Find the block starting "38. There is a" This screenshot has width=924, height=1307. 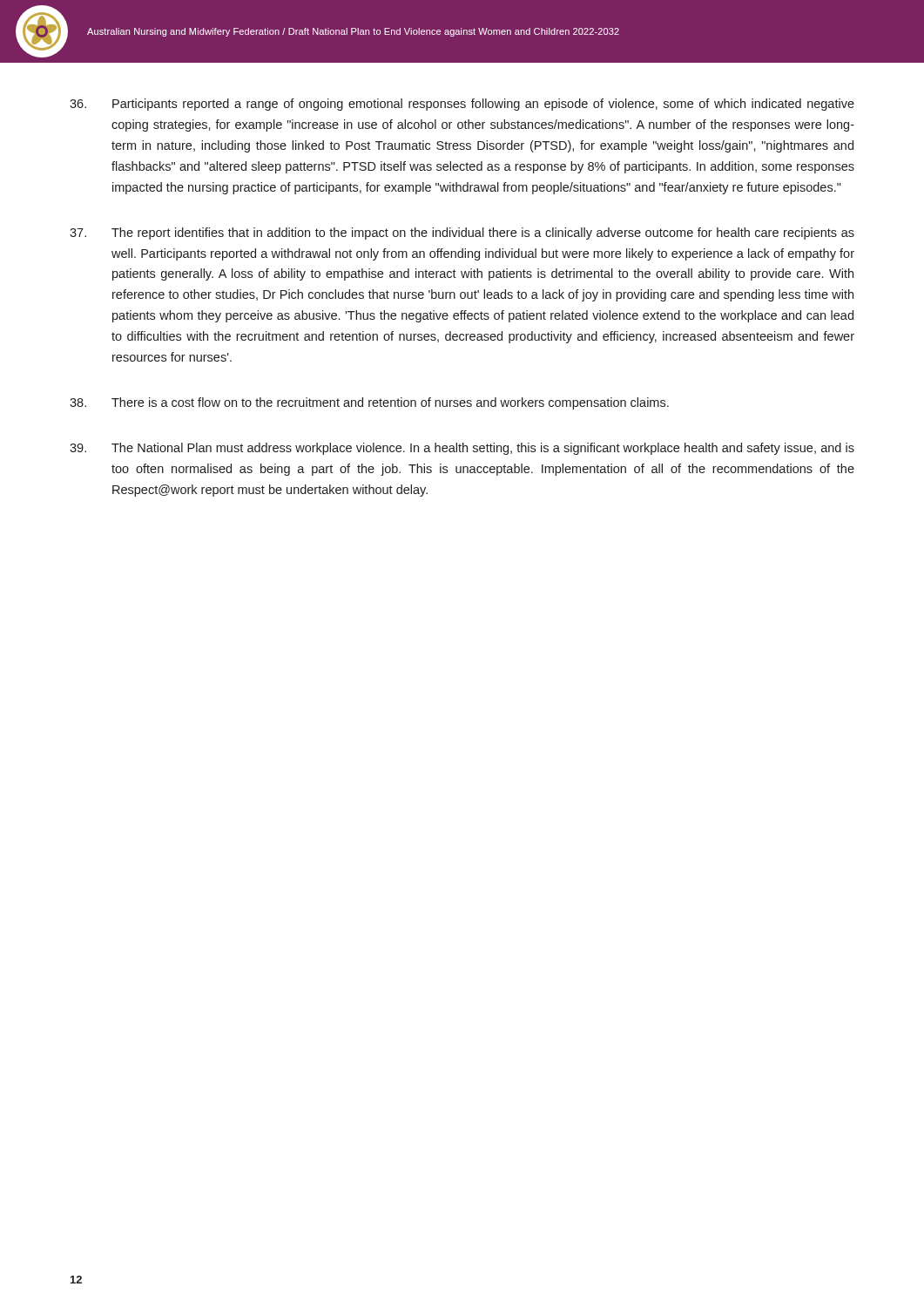coord(462,403)
